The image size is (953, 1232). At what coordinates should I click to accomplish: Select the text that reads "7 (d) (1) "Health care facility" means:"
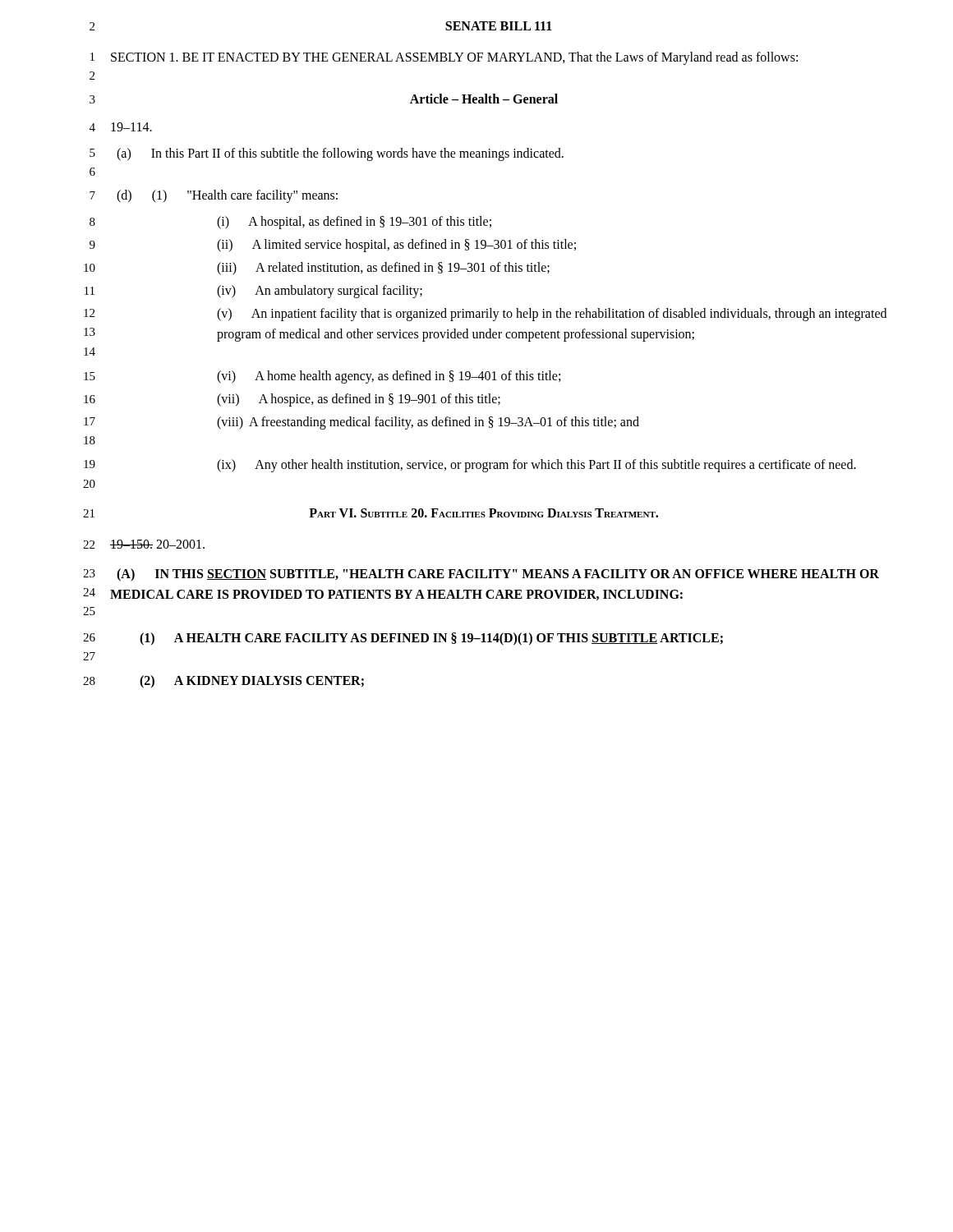tap(214, 196)
